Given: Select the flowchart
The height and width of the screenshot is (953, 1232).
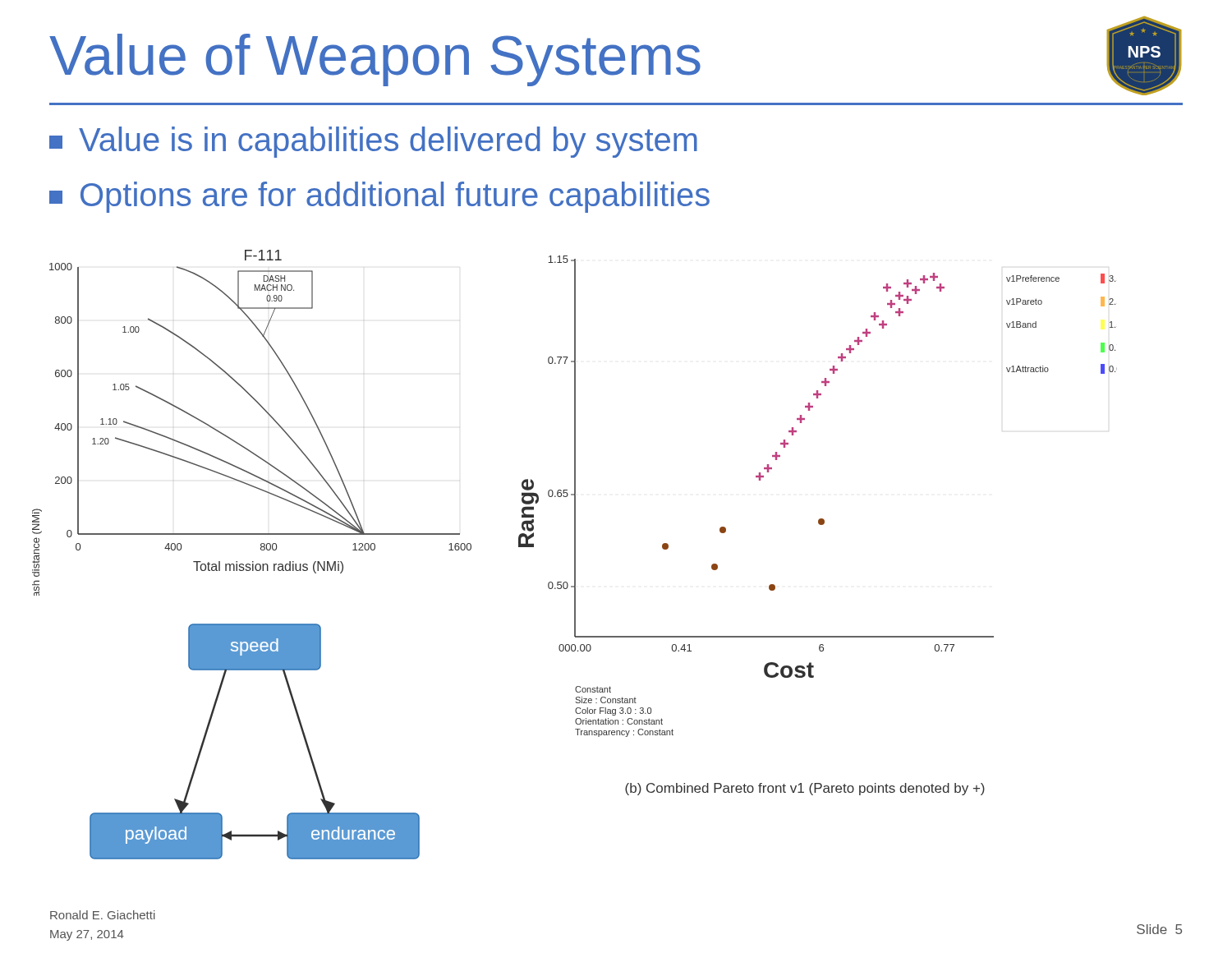Looking at the screenshot, I should (255, 752).
